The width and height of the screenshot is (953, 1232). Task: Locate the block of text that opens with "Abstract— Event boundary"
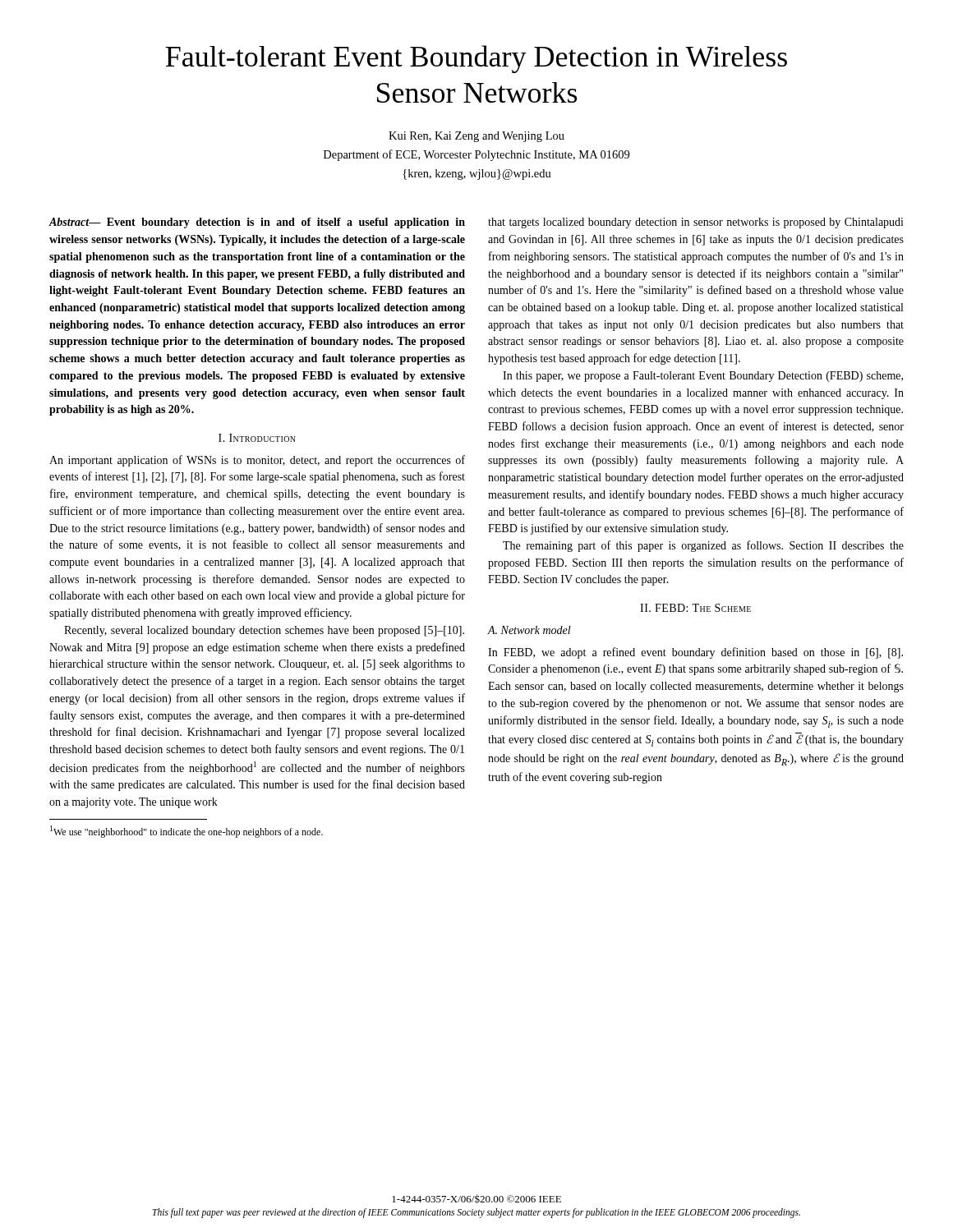coord(257,317)
